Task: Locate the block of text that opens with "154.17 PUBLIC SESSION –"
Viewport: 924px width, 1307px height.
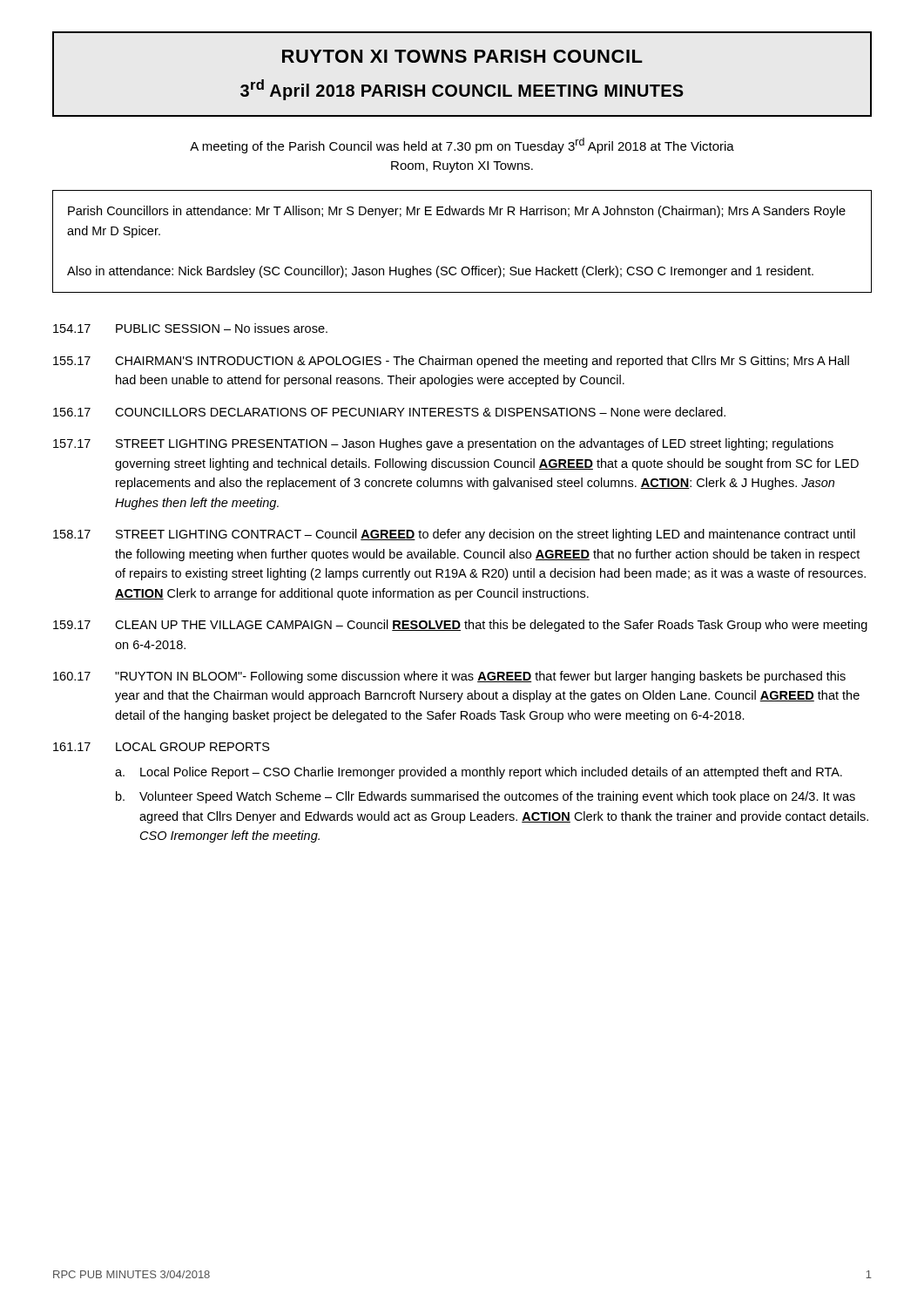Action: (x=190, y=328)
